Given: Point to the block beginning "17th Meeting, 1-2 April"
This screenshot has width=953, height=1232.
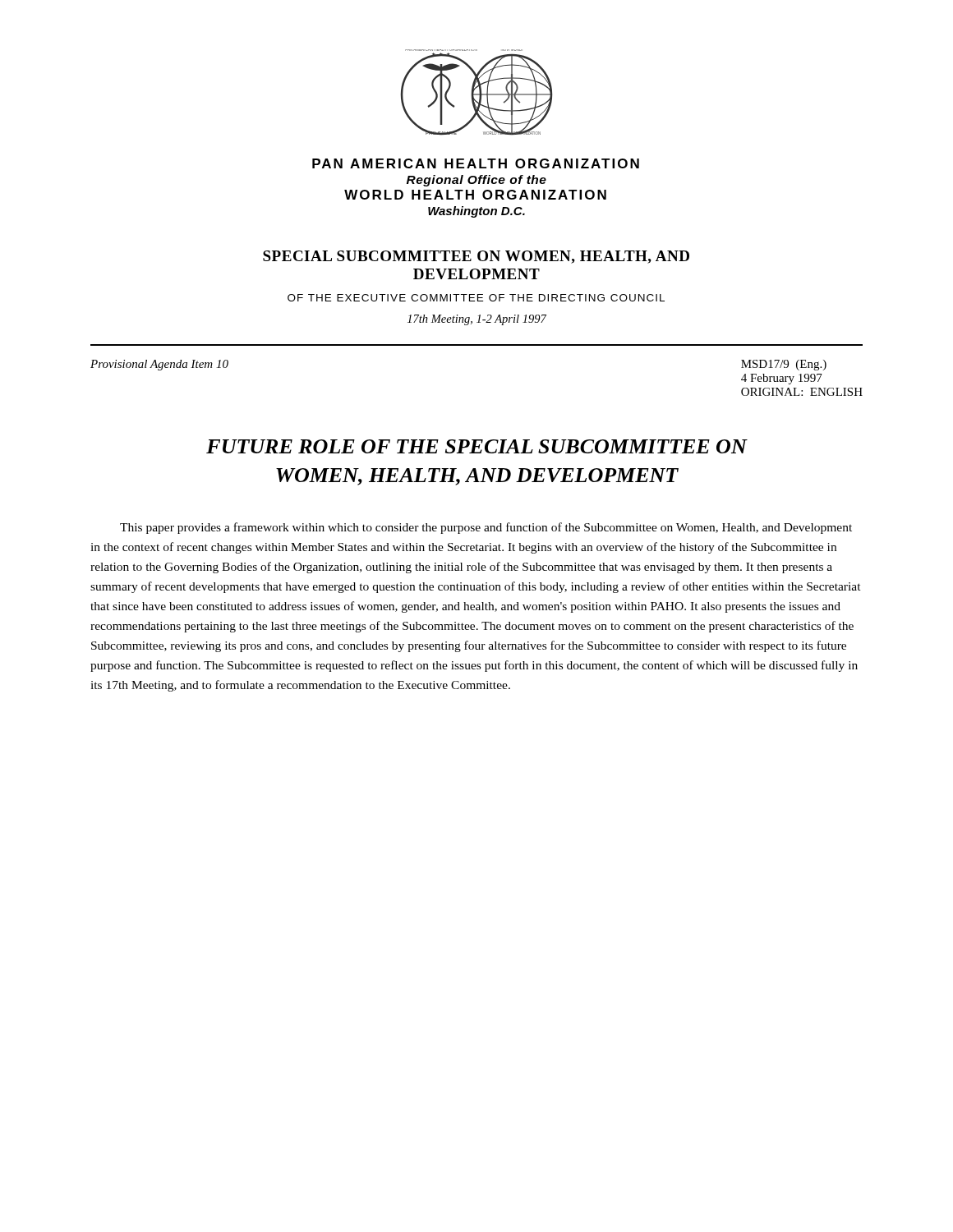Looking at the screenshot, I should 476,319.
